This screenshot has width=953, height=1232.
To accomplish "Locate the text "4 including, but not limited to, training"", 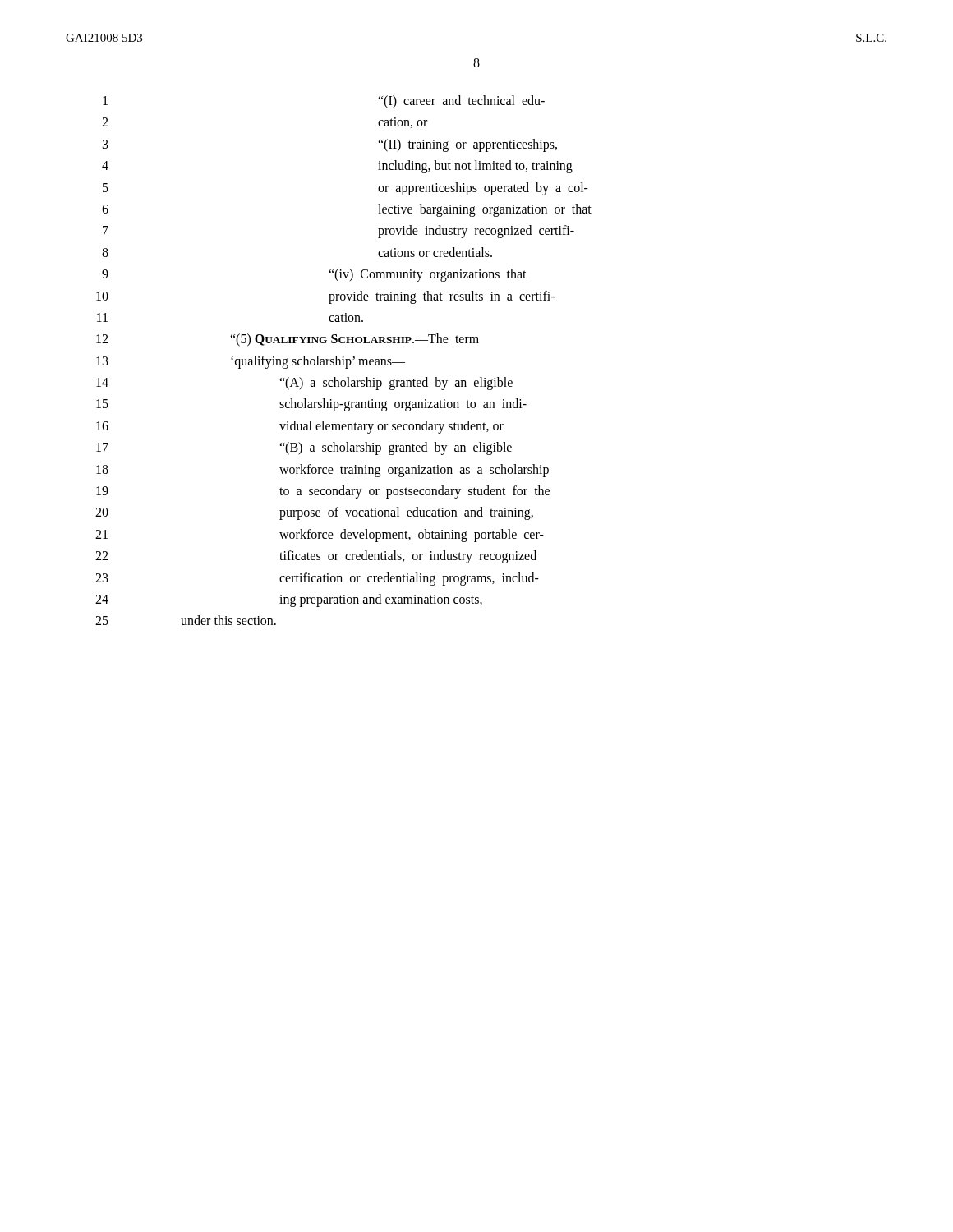I will pos(476,166).
